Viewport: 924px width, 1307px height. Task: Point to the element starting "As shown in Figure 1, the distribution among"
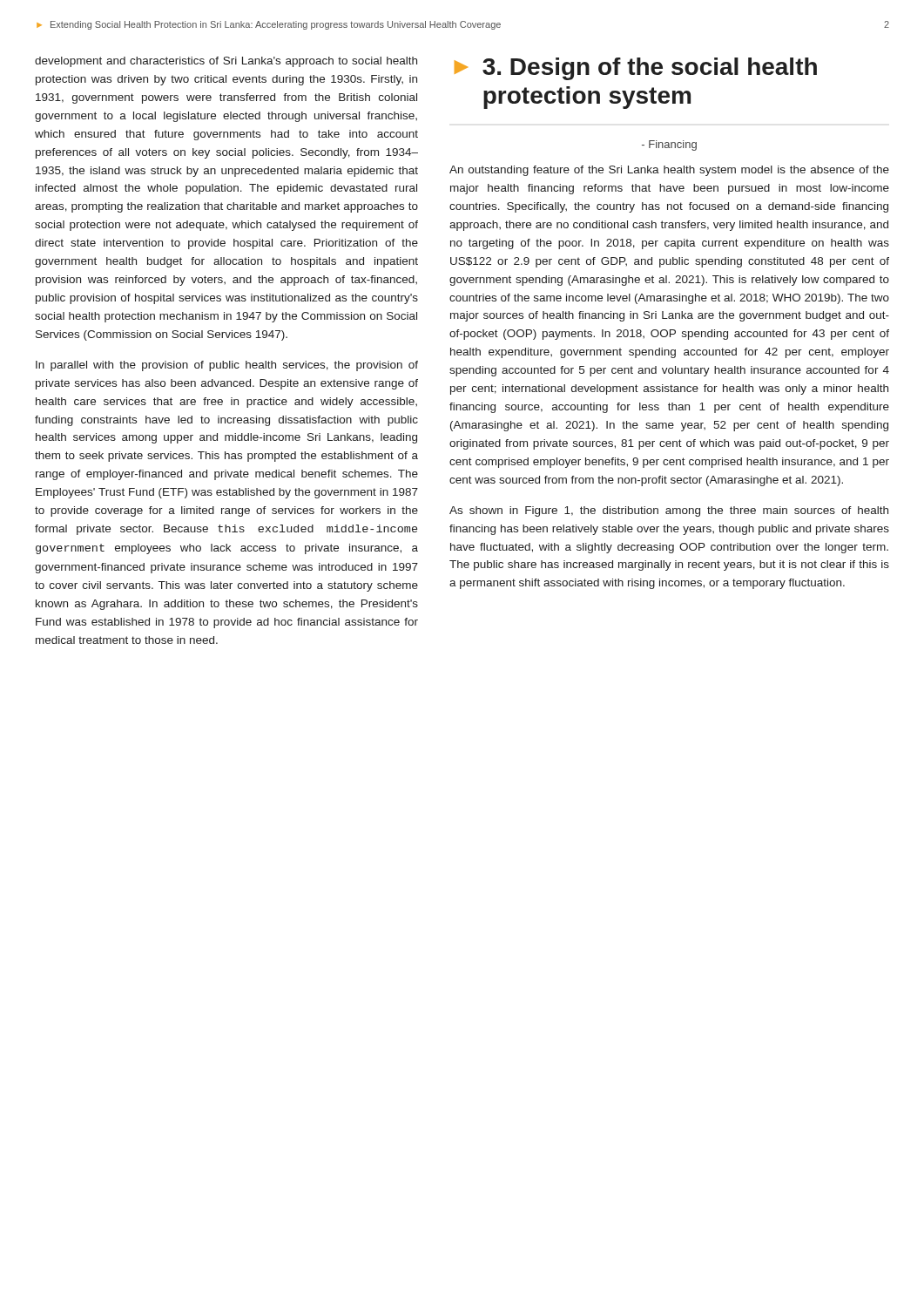click(669, 547)
